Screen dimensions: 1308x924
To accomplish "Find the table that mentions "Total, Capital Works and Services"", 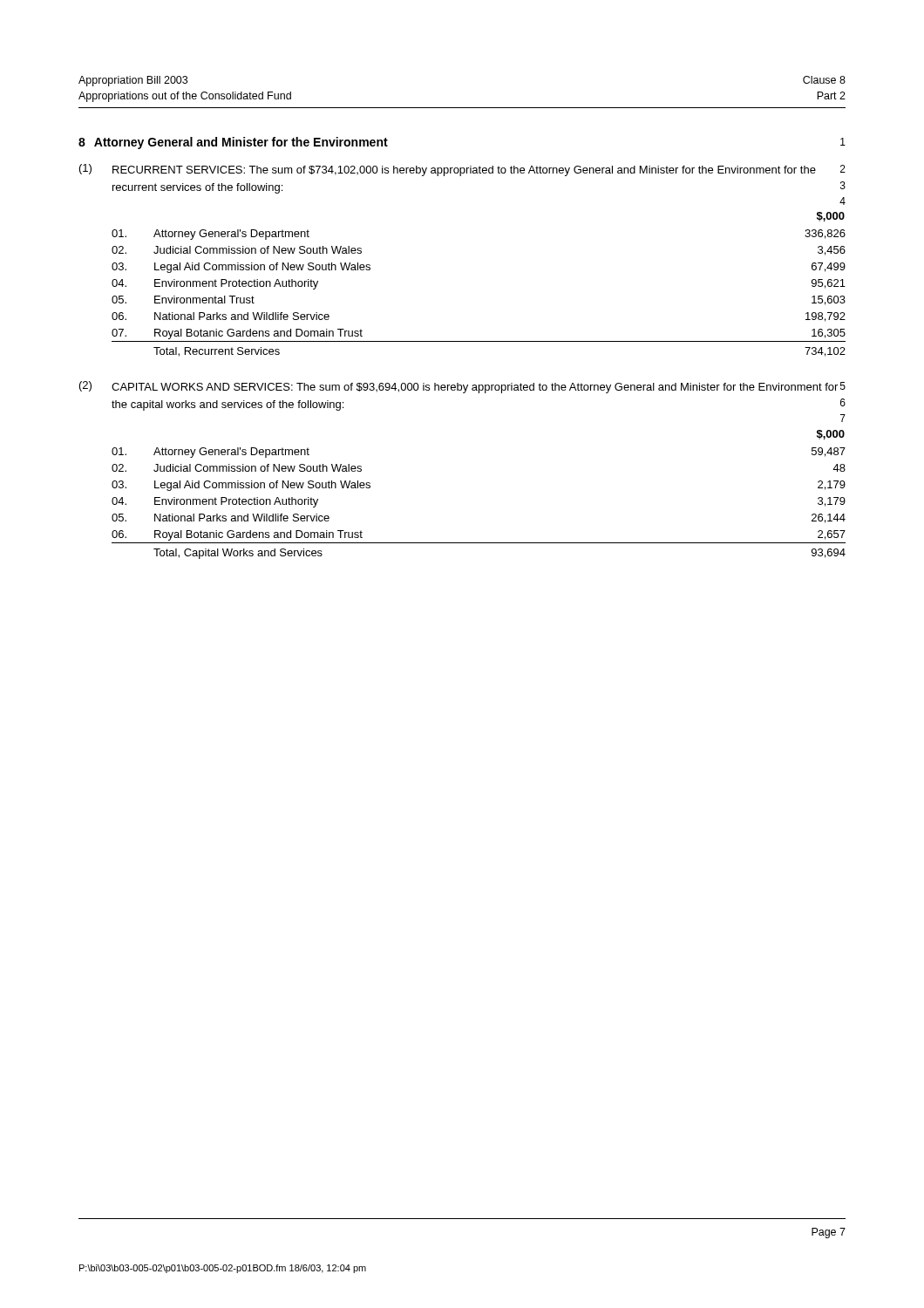I will tap(479, 493).
